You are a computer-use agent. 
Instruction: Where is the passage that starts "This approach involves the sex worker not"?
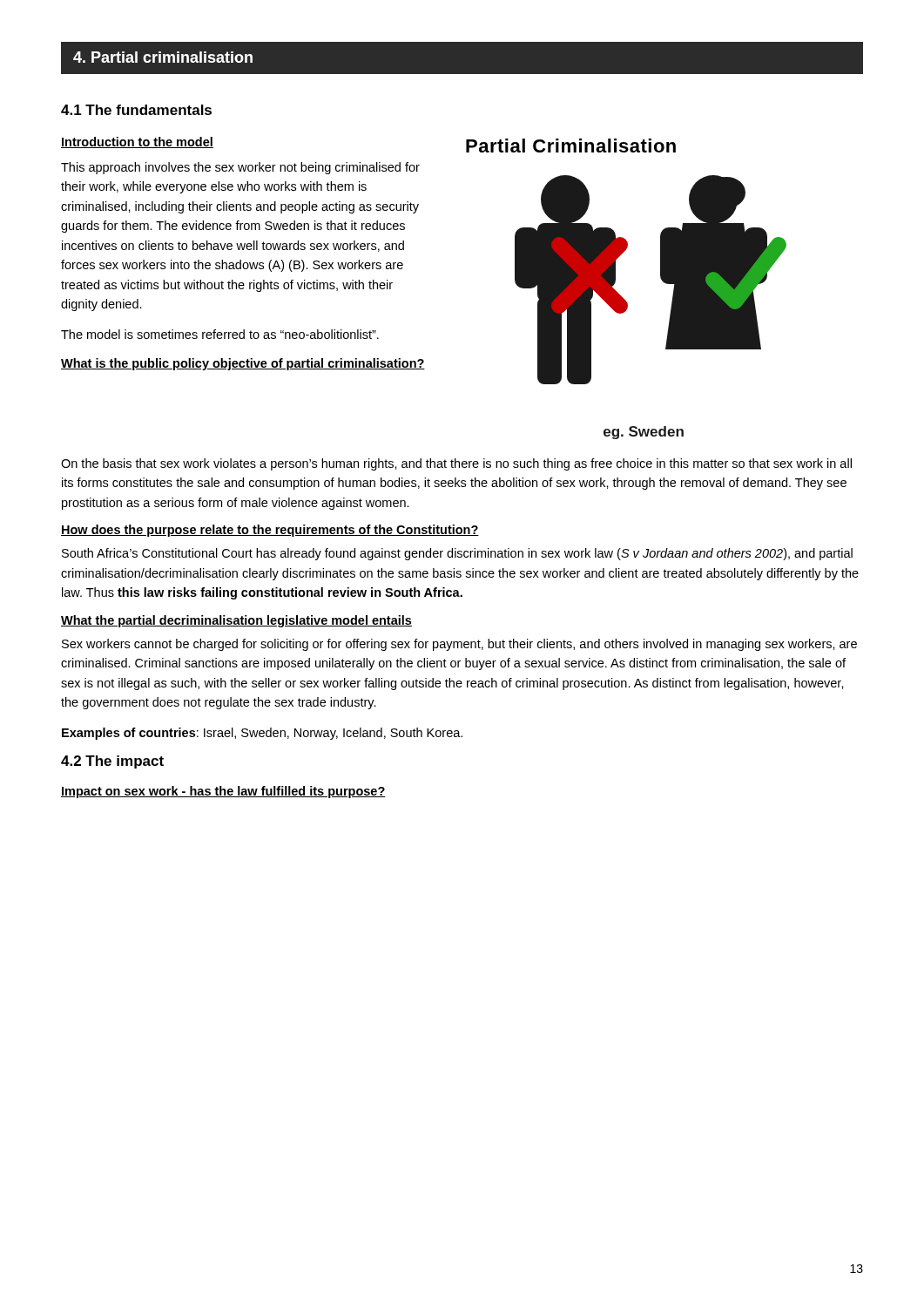[240, 236]
